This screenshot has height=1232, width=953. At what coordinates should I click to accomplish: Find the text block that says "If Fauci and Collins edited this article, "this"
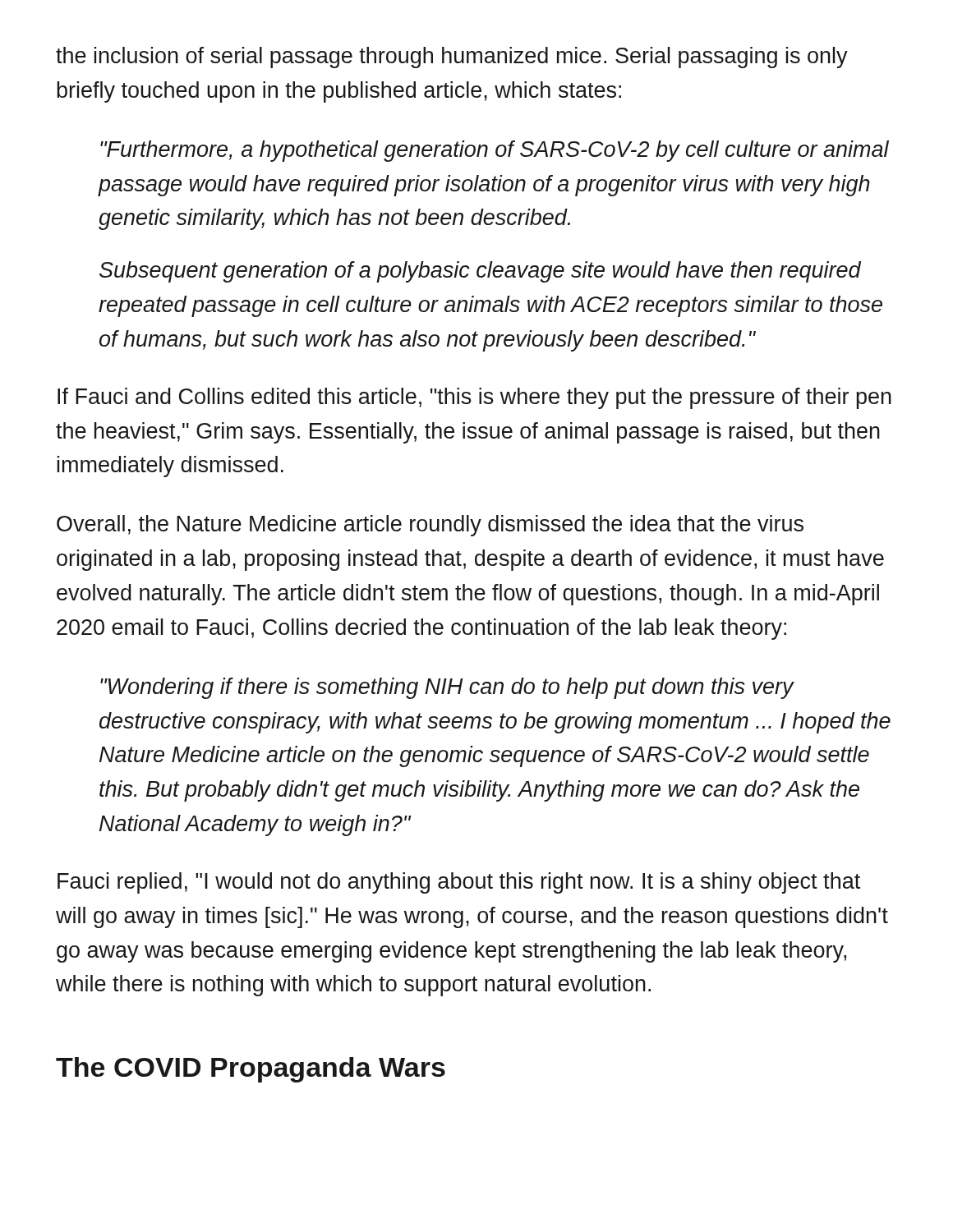pyautogui.click(x=474, y=431)
